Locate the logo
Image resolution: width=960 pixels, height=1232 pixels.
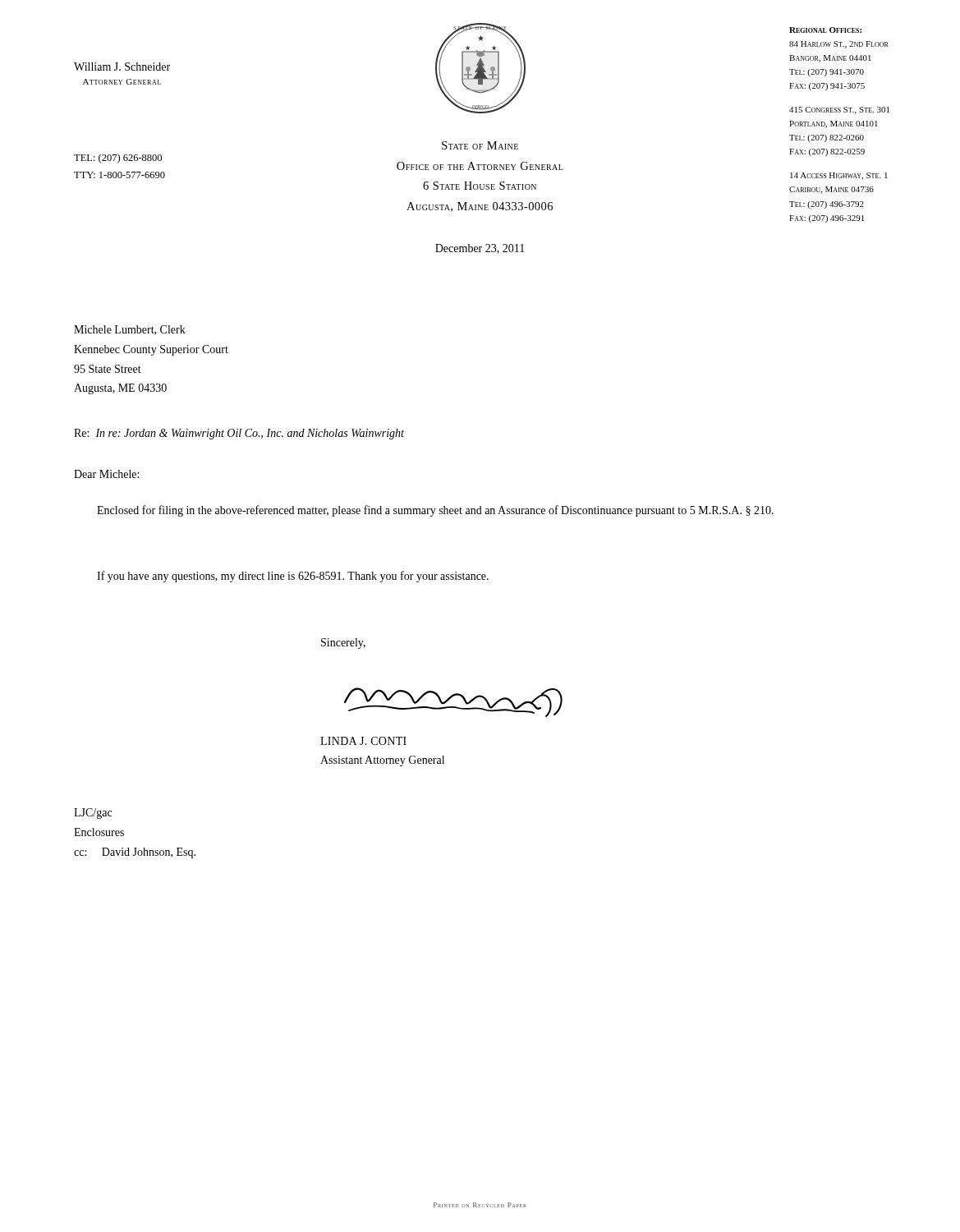point(480,68)
